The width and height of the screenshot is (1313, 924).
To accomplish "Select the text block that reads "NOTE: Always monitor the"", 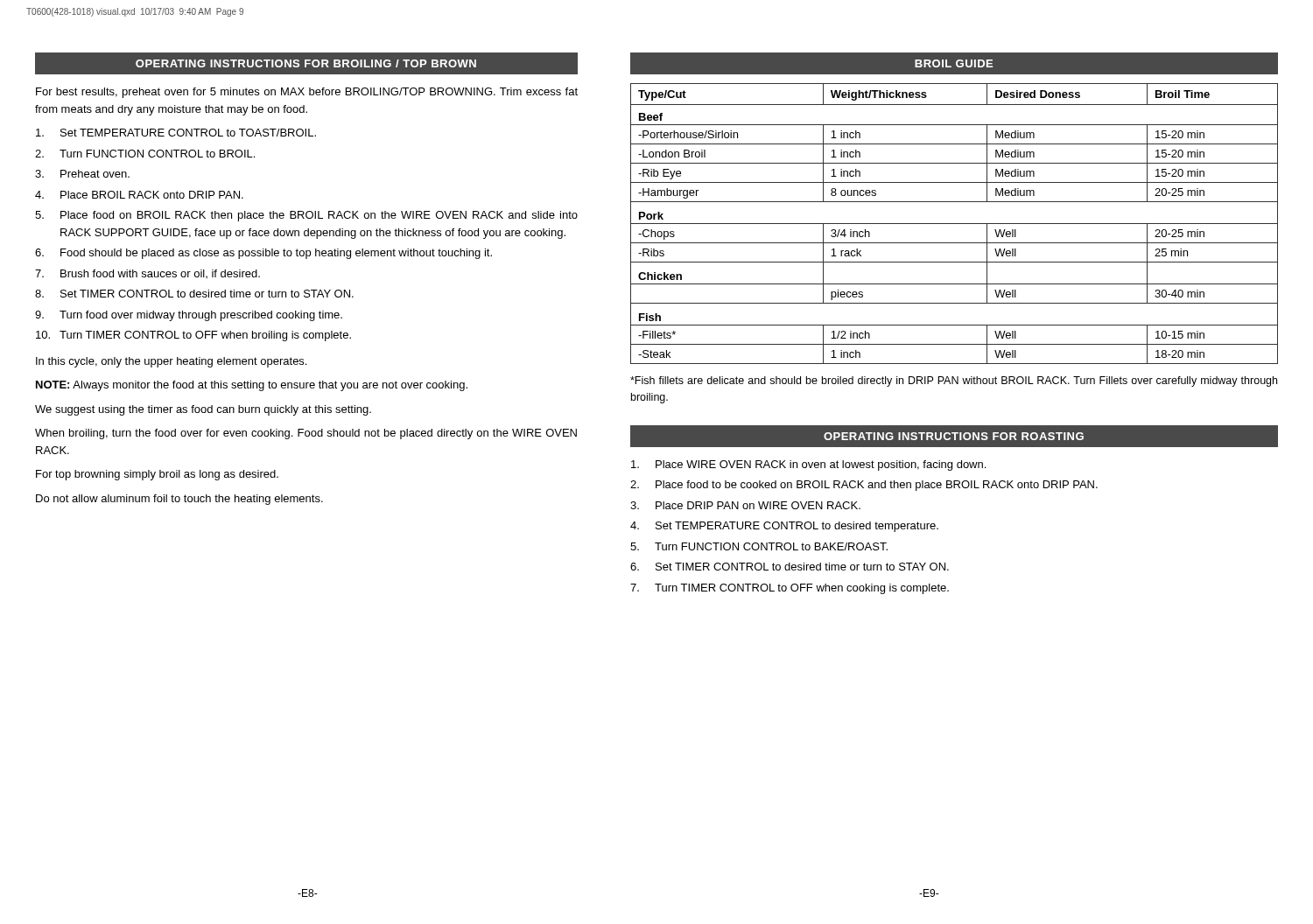I will pyautogui.click(x=252, y=385).
